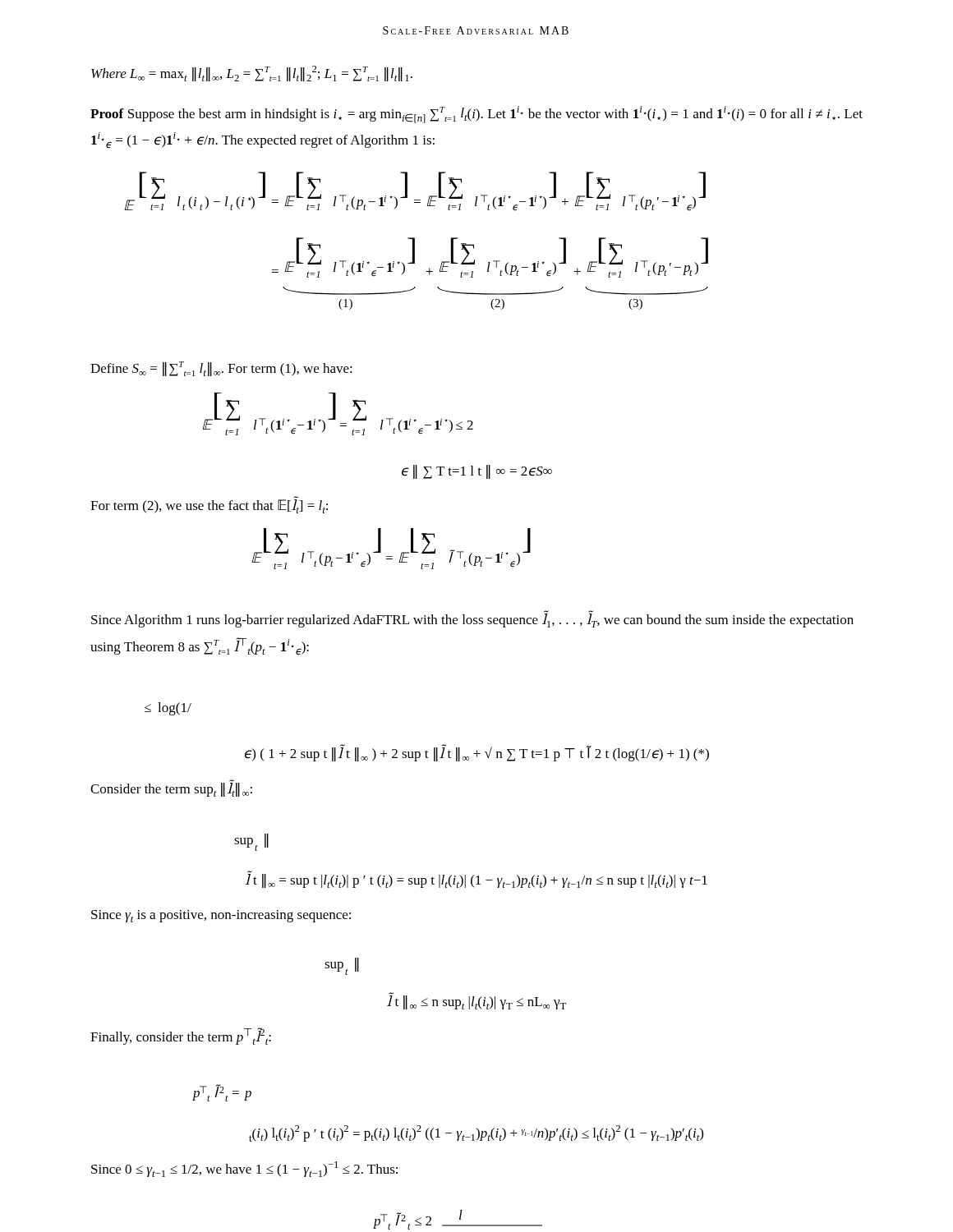The width and height of the screenshot is (953, 1232).
Task: Click on the formula that says "p ⊤ t l̃ 2 t ≤ 2"
Action: click(x=458, y=1220)
